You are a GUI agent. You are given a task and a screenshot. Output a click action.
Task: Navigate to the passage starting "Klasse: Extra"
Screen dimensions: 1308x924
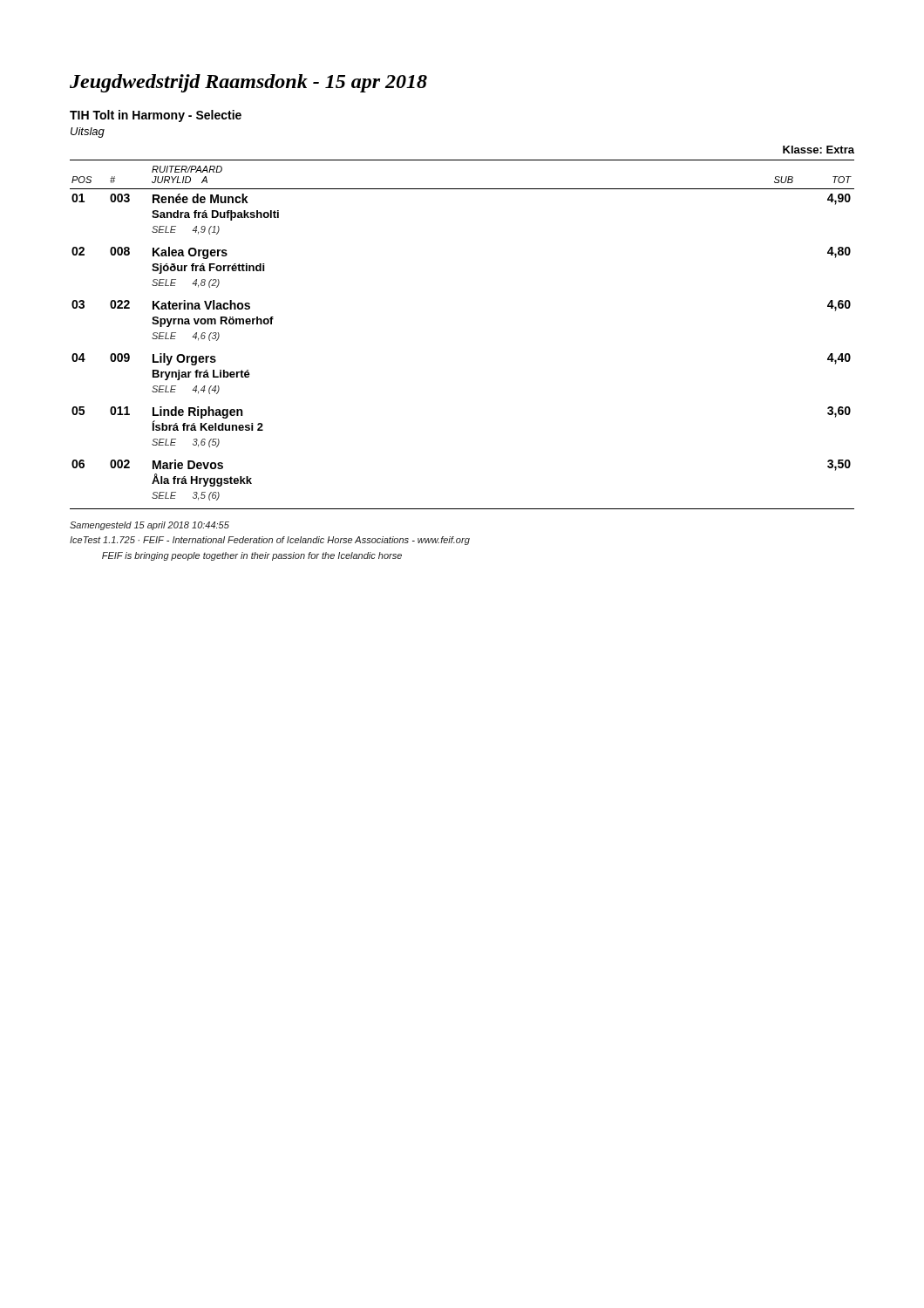pyautogui.click(x=462, y=149)
